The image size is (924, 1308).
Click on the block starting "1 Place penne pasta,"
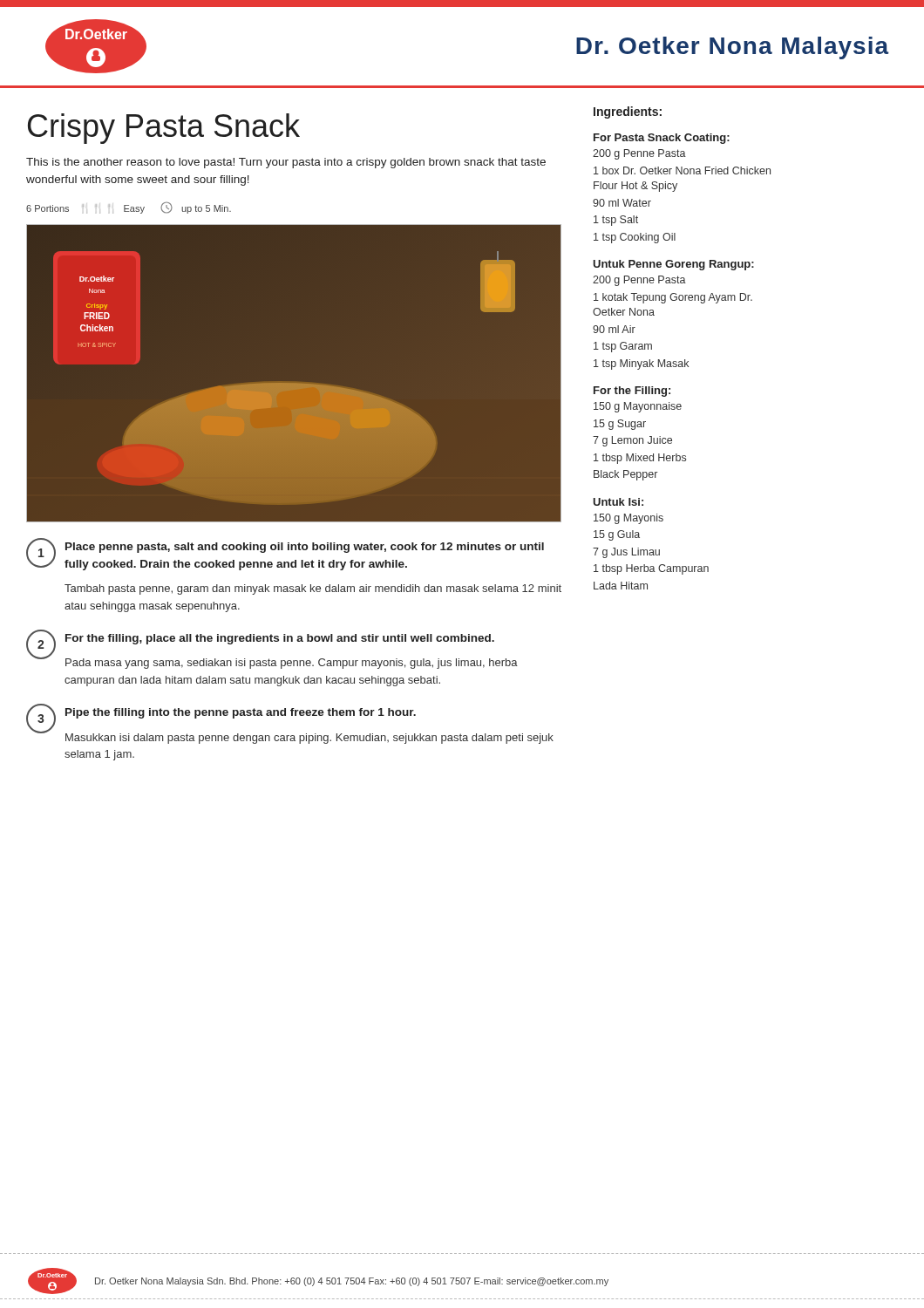pyautogui.click(x=296, y=576)
